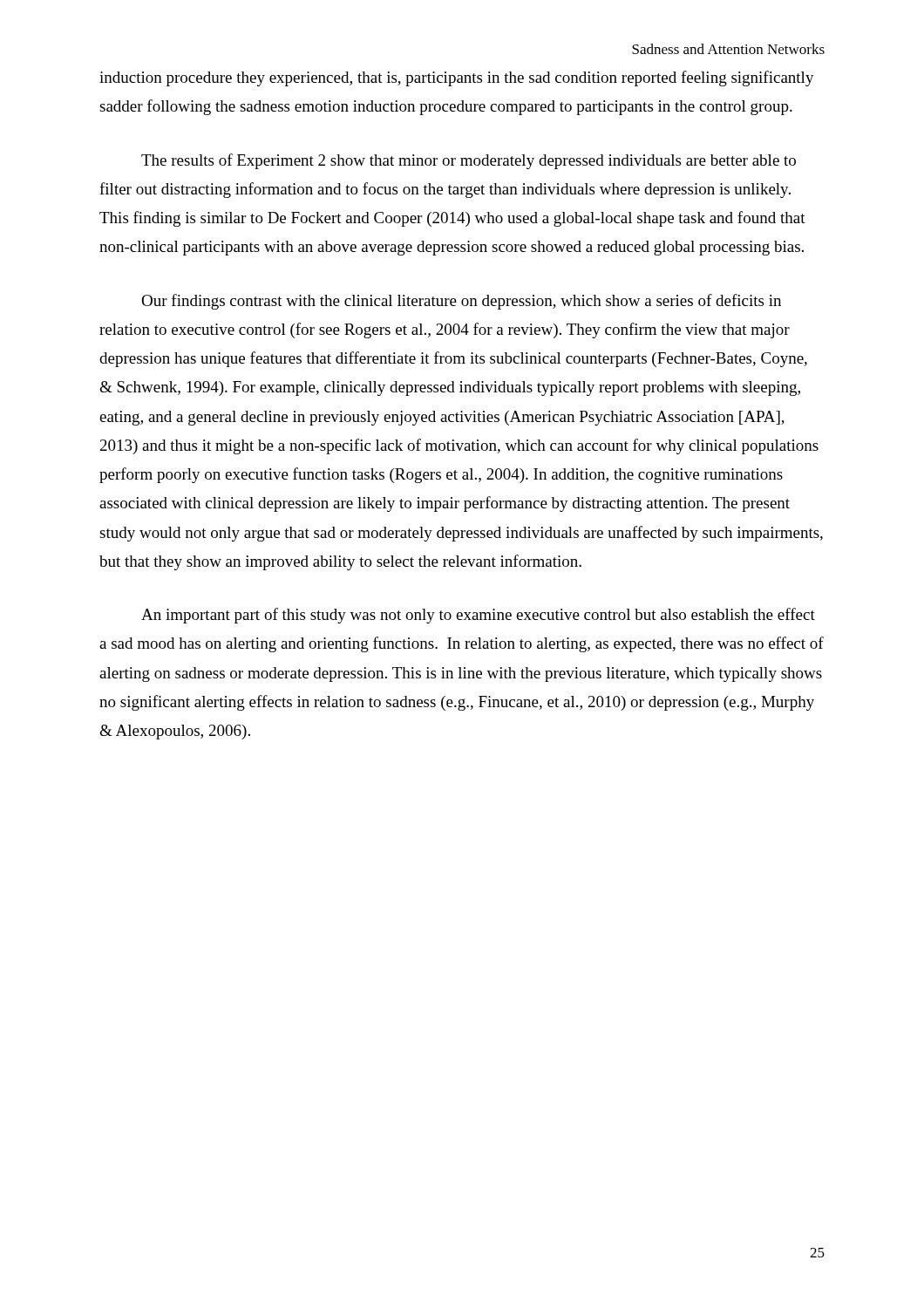Find the text block with the text "The results of"

[452, 203]
